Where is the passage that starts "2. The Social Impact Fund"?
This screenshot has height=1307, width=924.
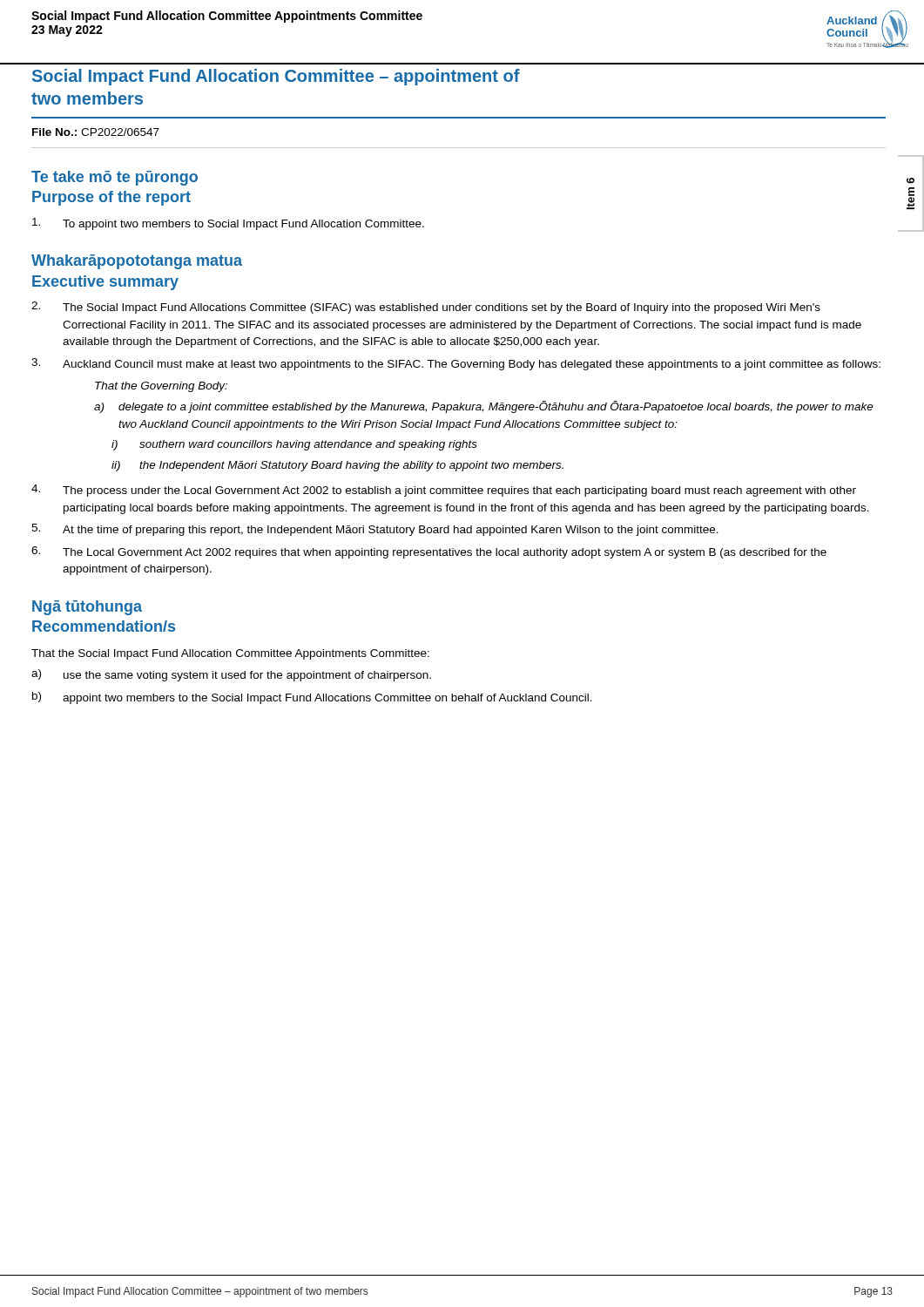pyautogui.click(x=458, y=325)
